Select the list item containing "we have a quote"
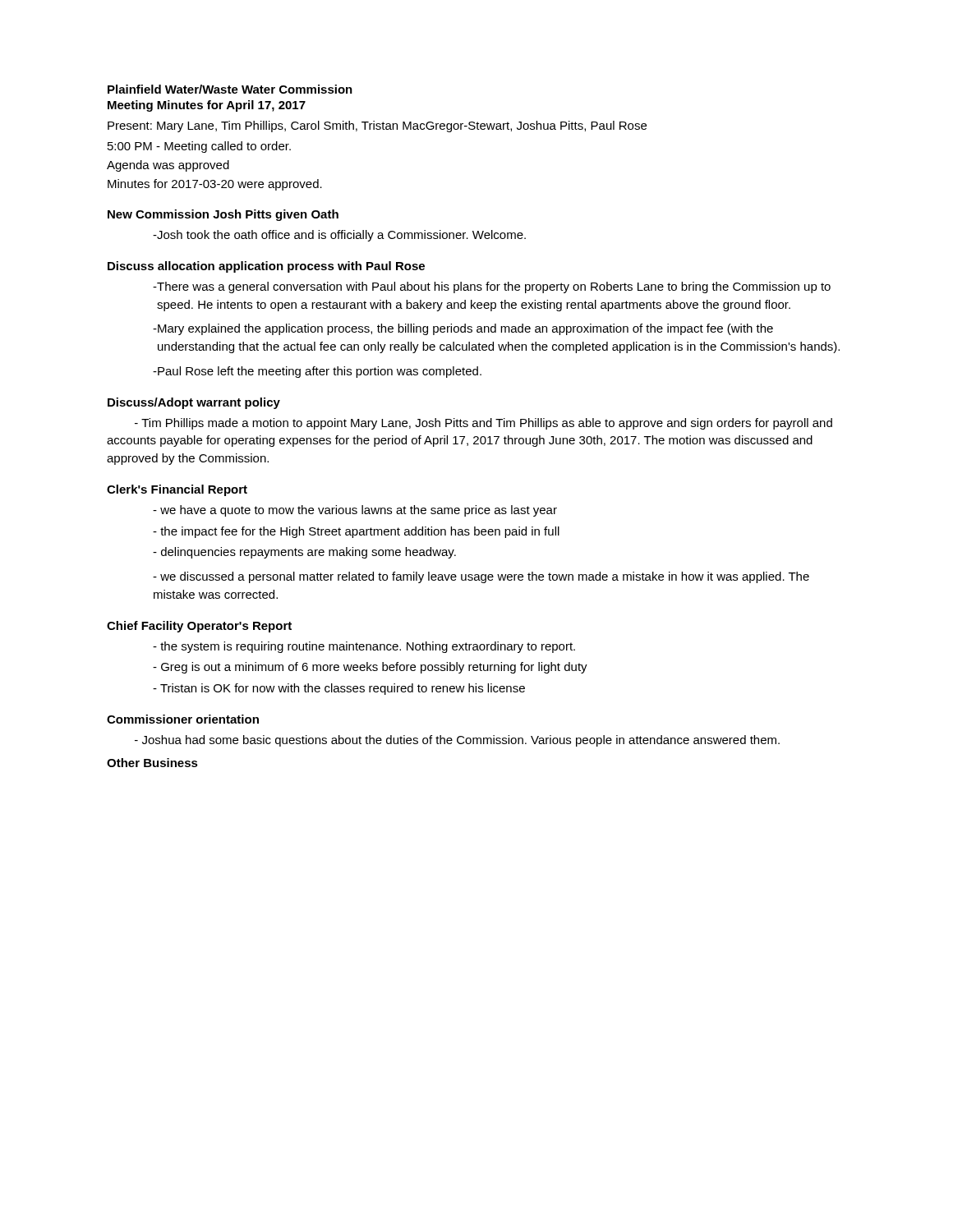The height and width of the screenshot is (1232, 953). [355, 509]
